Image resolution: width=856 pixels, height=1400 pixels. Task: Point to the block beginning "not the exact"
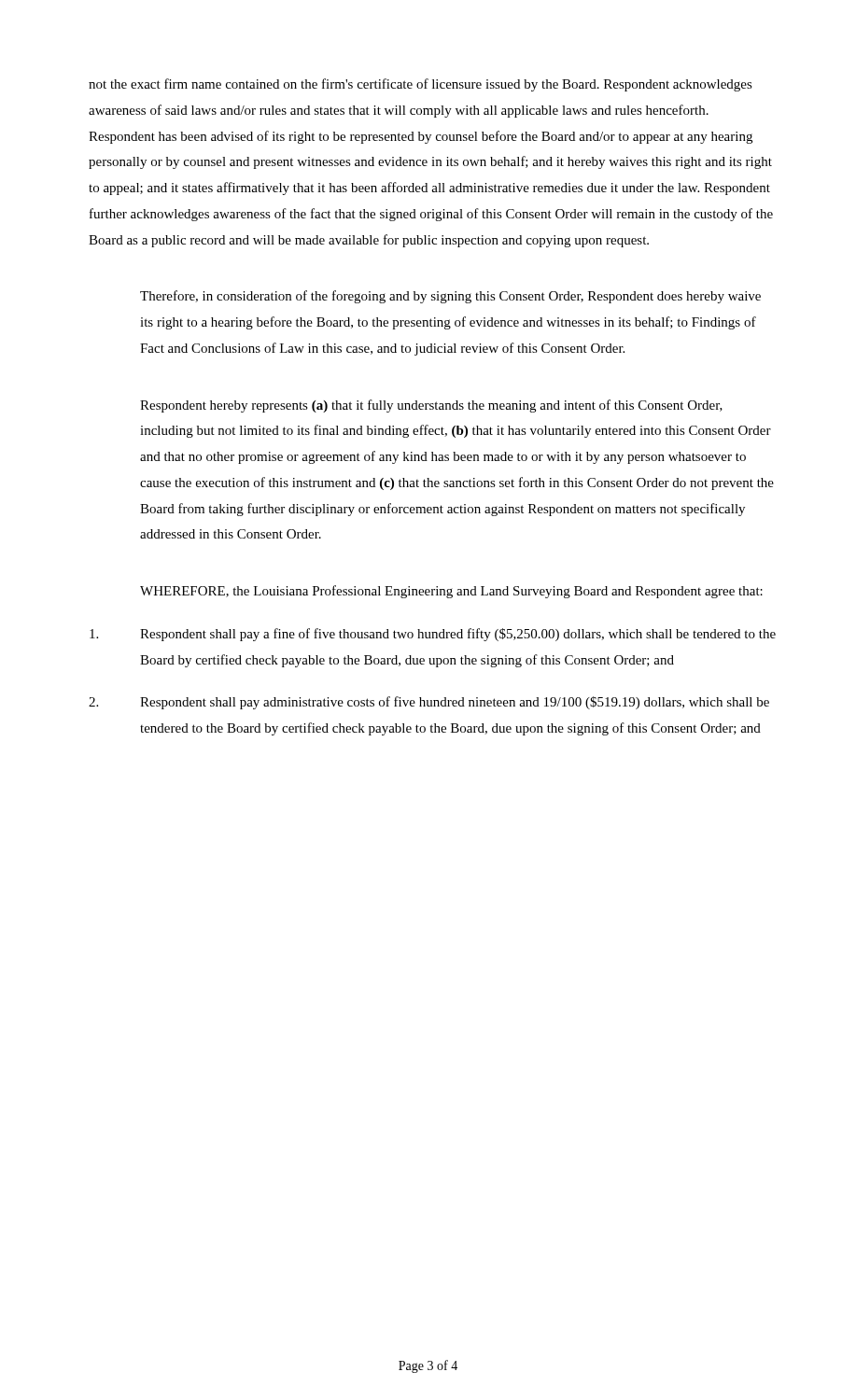[x=433, y=162]
